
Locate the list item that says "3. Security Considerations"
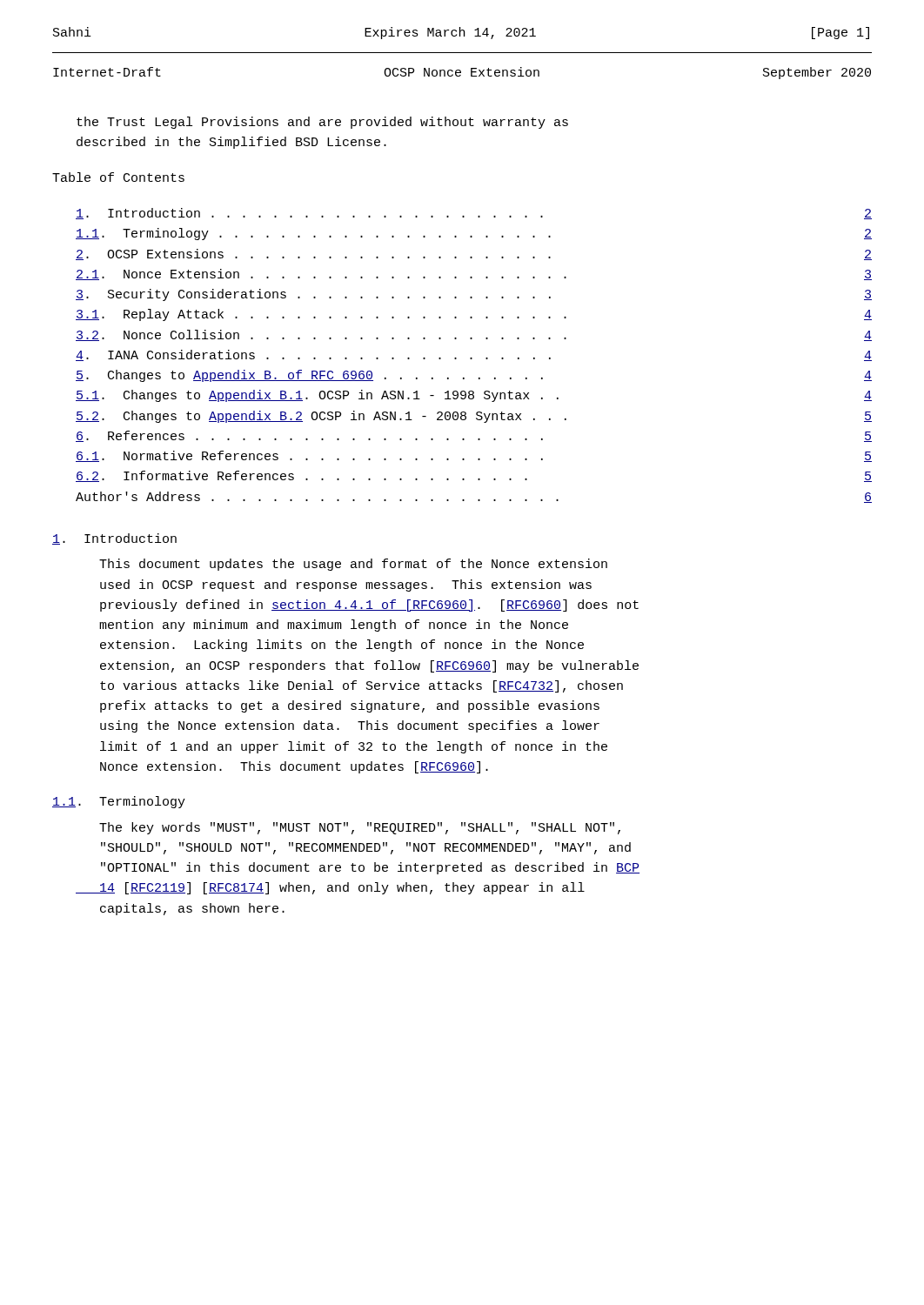click(x=462, y=296)
